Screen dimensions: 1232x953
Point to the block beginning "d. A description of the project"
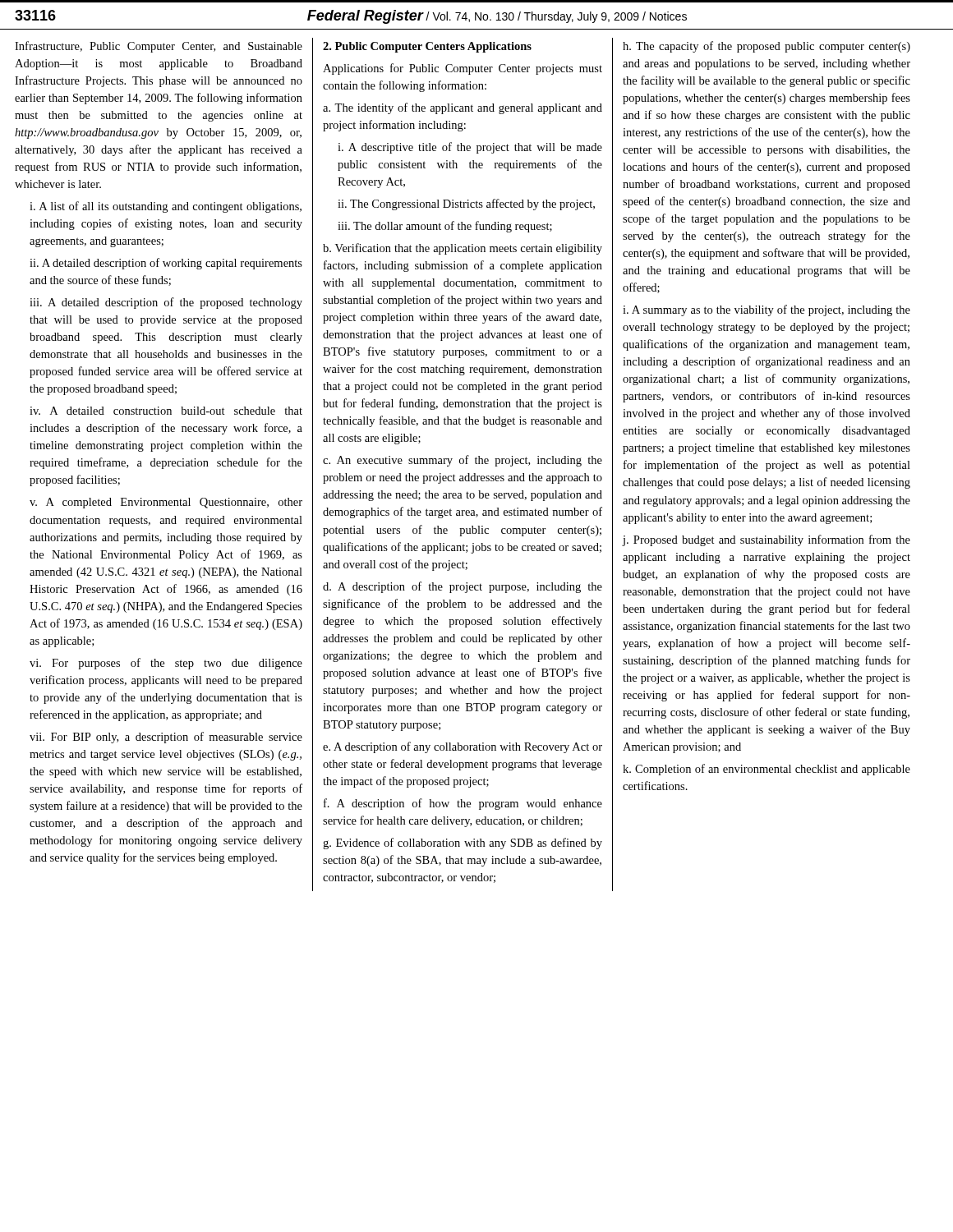pyautogui.click(x=463, y=655)
